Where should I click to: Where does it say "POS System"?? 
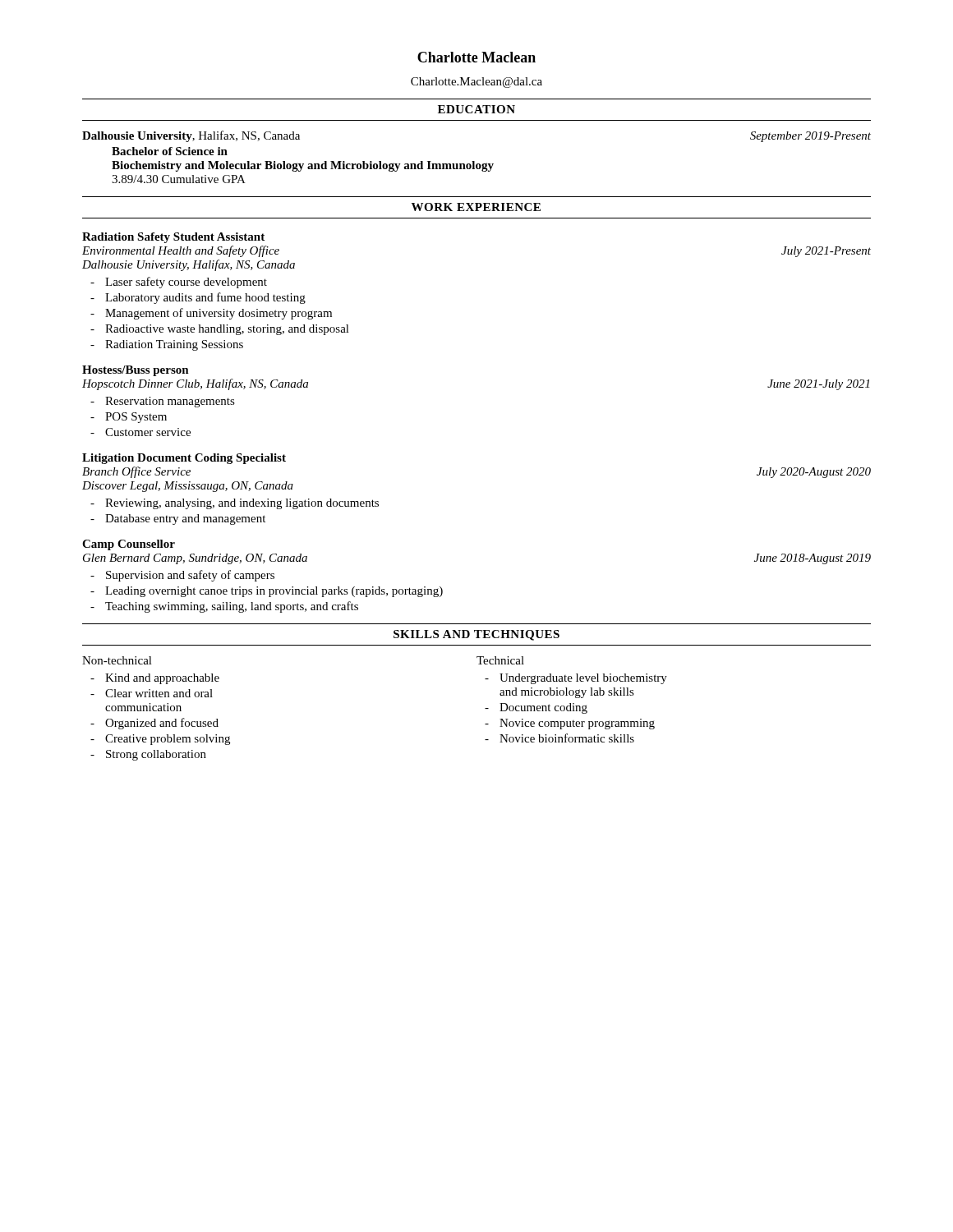coord(136,416)
